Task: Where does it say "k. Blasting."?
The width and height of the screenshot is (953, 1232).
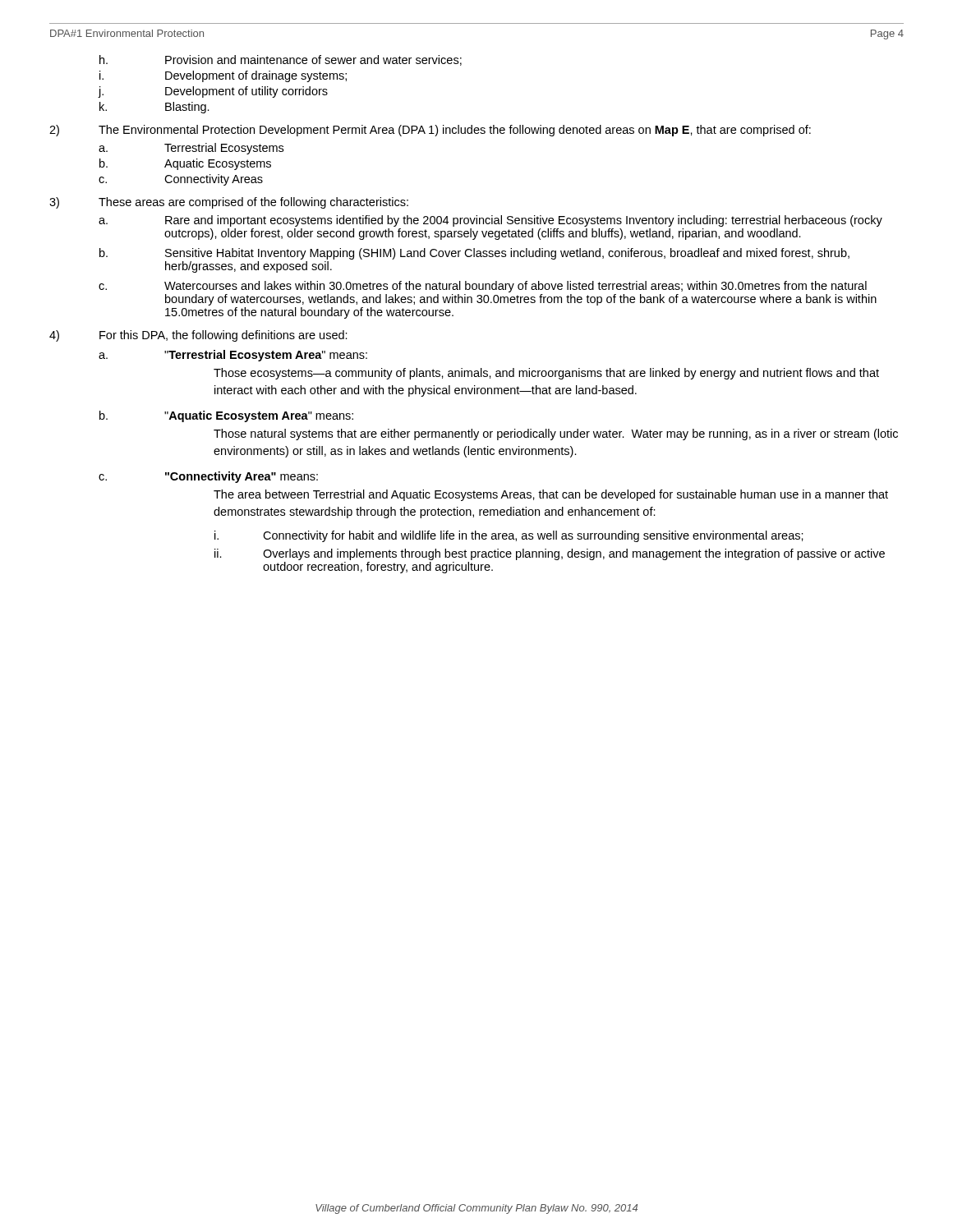Action: 101,107
